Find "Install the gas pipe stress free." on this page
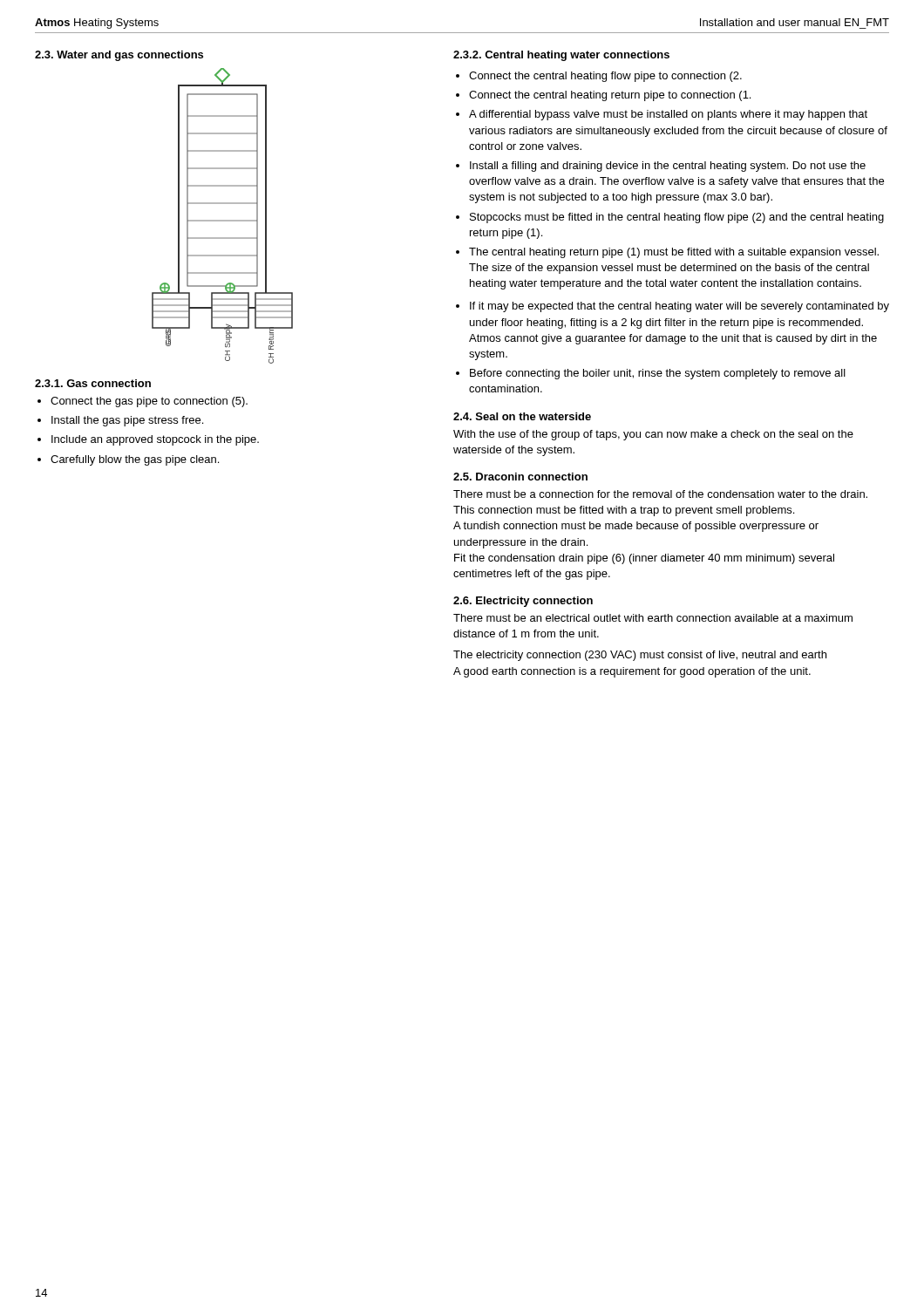 tap(127, 420)
